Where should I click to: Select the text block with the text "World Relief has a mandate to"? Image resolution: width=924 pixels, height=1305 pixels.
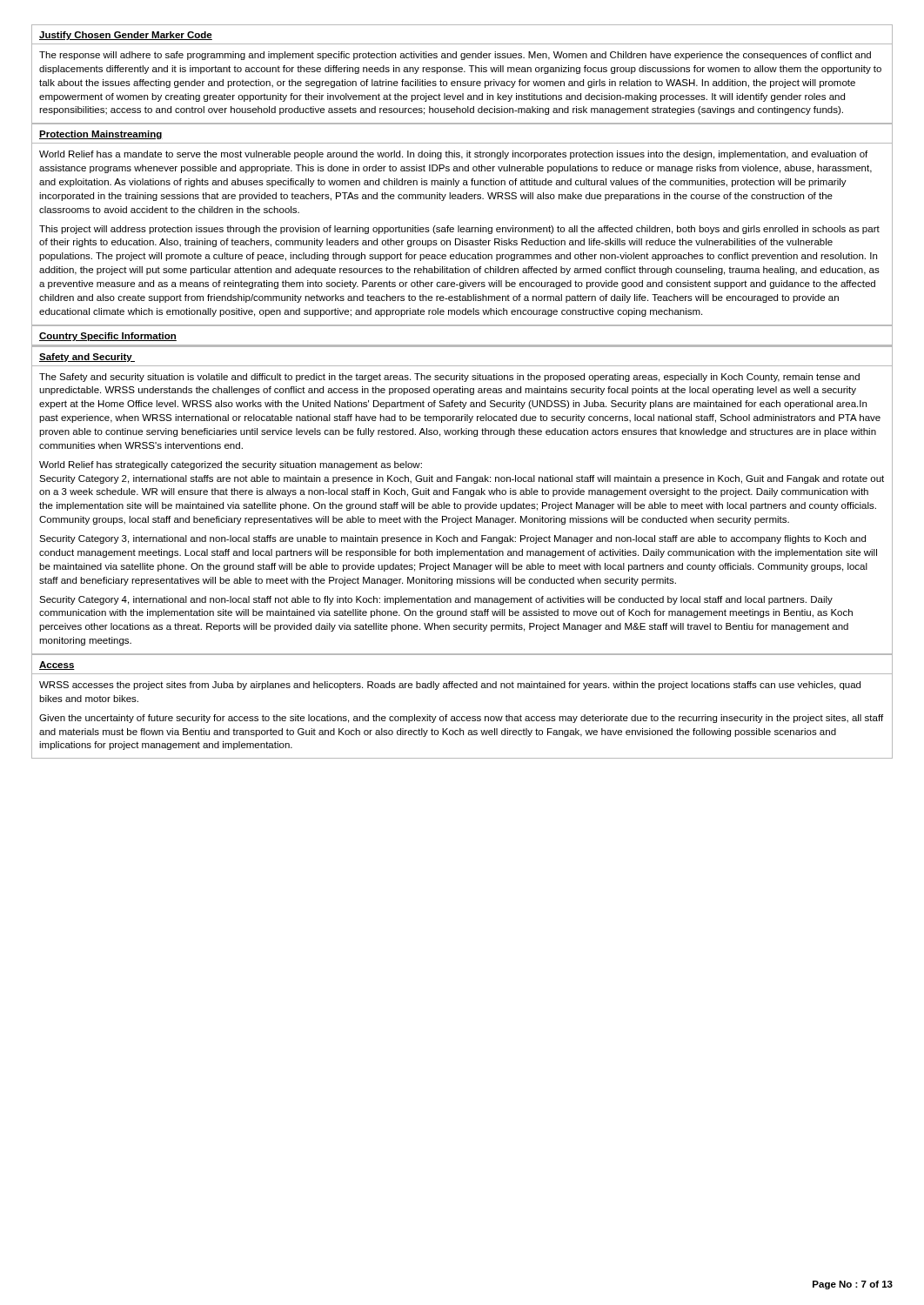(462, 234)
